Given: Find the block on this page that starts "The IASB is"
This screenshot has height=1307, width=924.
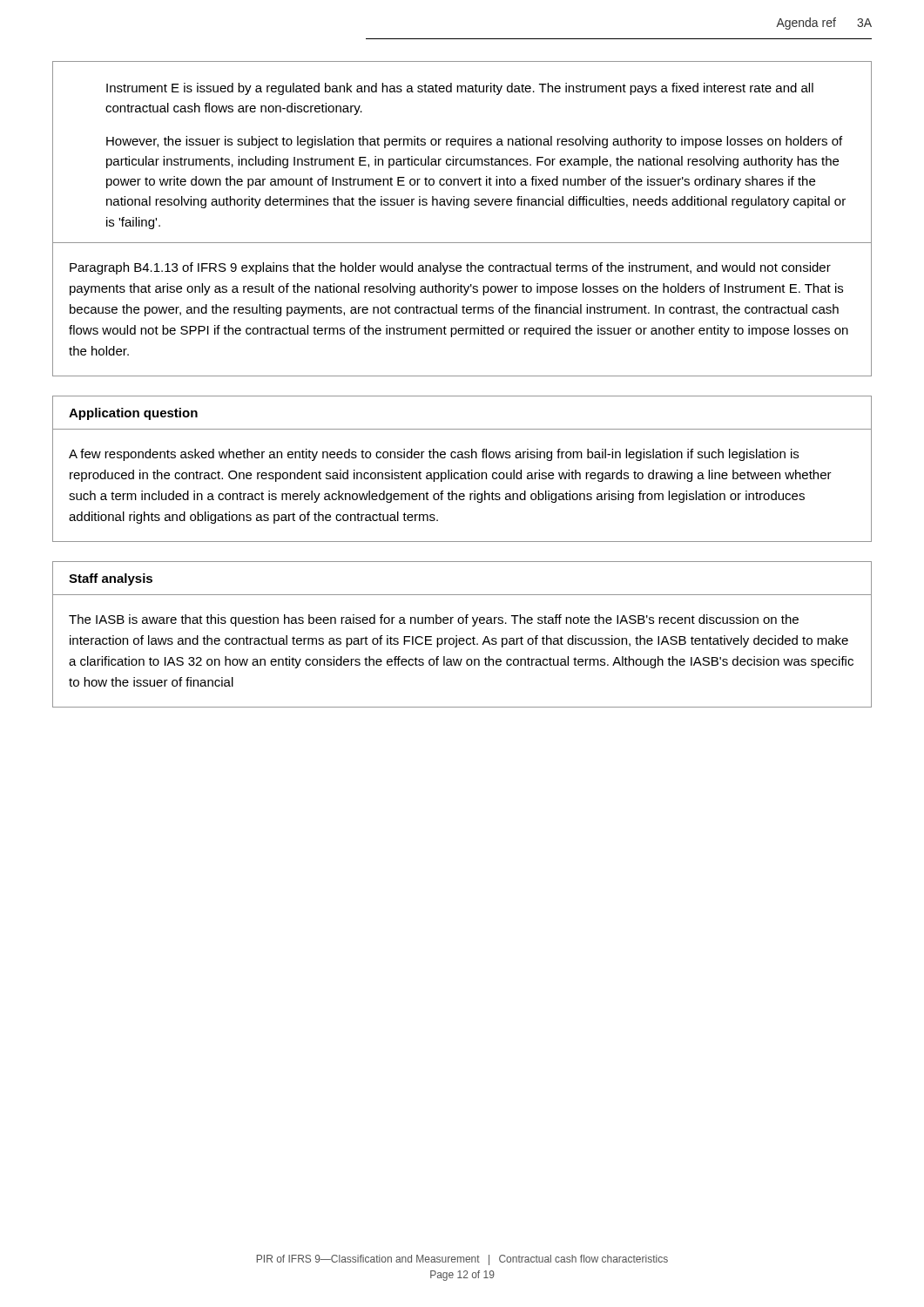Looking at the screenshot, I should [x=462, y=651].
